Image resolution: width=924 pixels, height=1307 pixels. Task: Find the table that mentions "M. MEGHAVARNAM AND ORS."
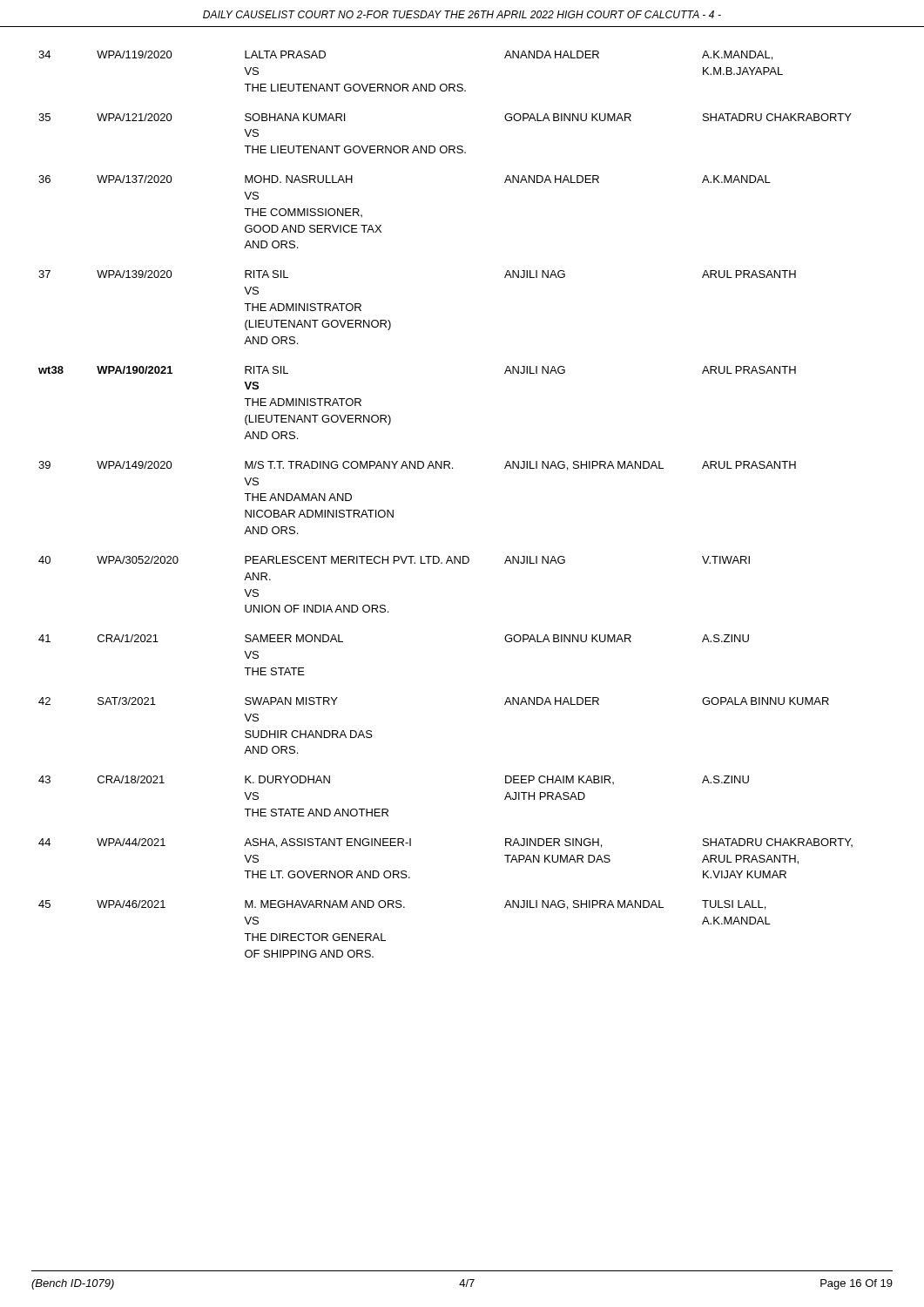[x=462, y=507]
